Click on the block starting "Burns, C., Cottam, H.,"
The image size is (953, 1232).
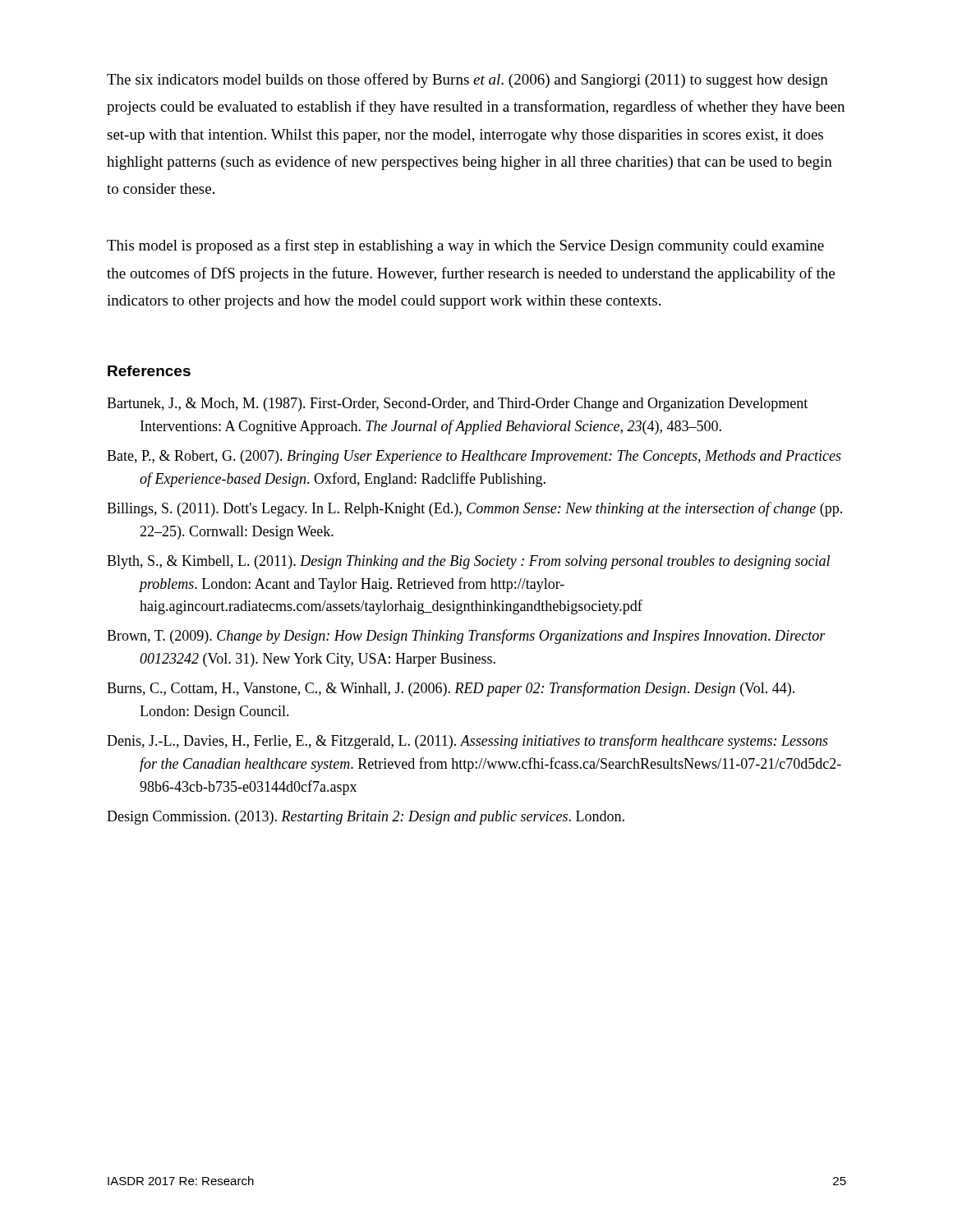tap(451, 700)
